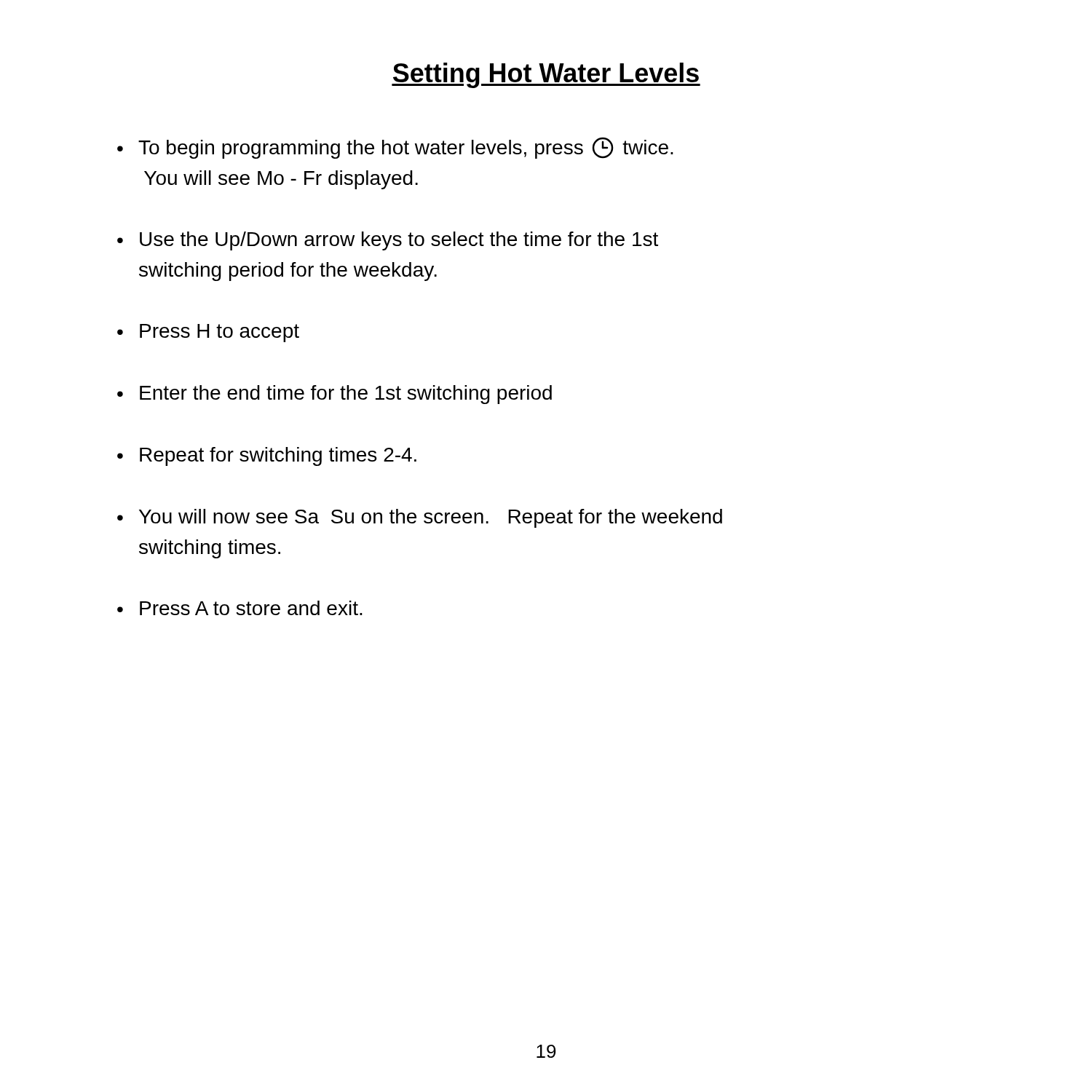Locate the list item containing "• Repeat for"
Screen dimensions: 1092x1092
(x=267, y=456)
